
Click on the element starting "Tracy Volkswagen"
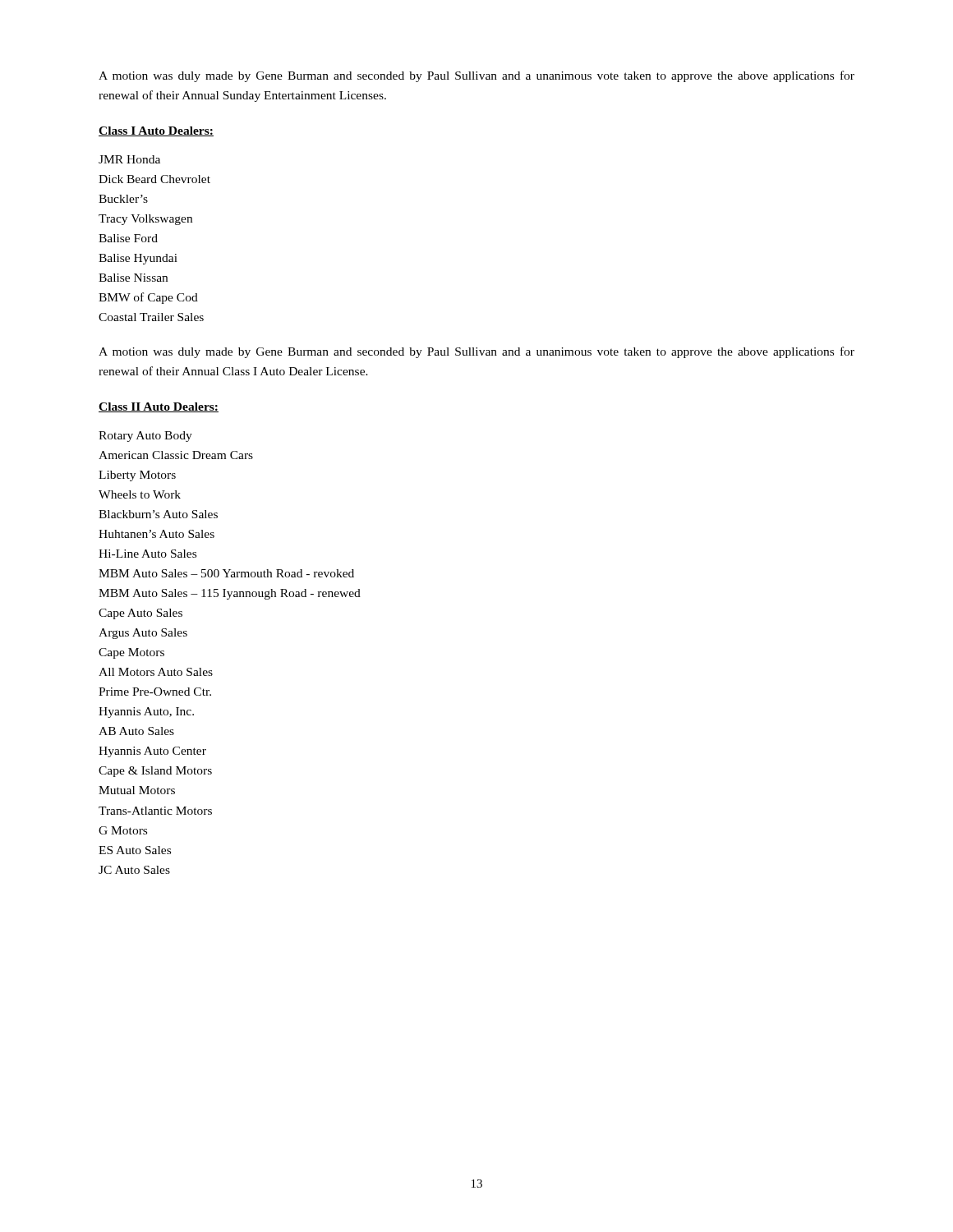(146, 218)
